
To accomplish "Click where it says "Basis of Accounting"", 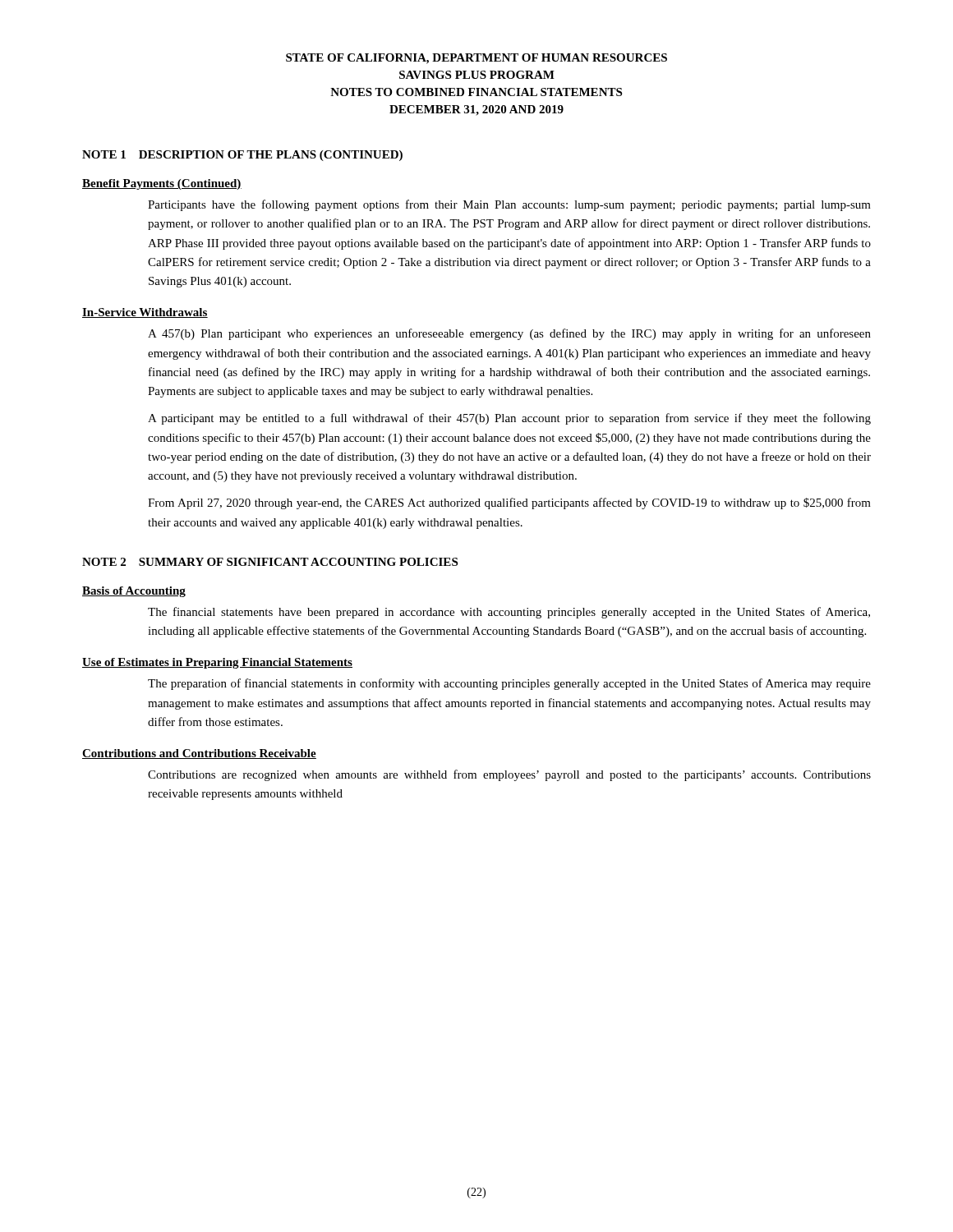I will point(134,590).
